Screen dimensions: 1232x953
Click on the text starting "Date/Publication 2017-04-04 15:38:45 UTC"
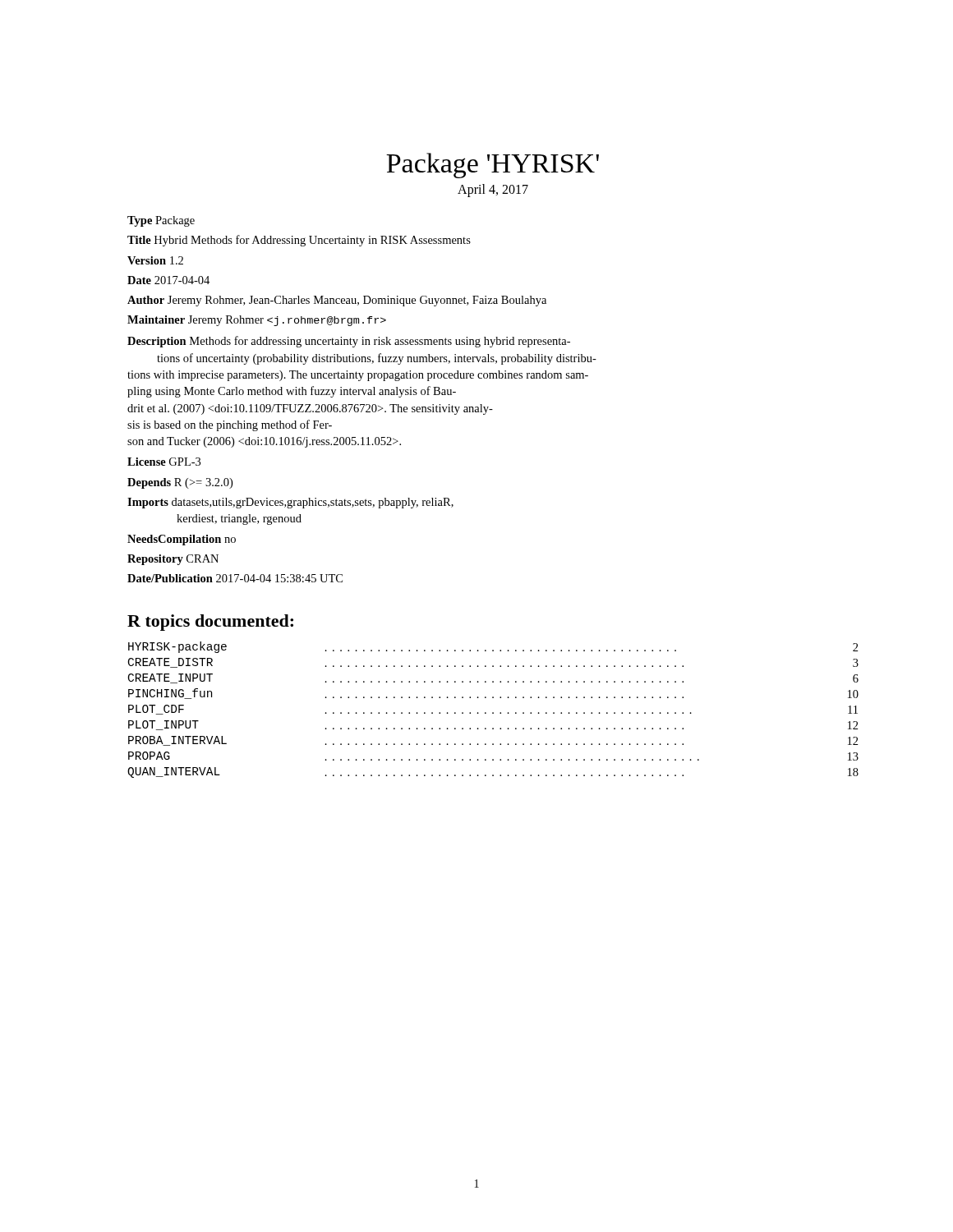pyautogui.click(x=235, y=578)
